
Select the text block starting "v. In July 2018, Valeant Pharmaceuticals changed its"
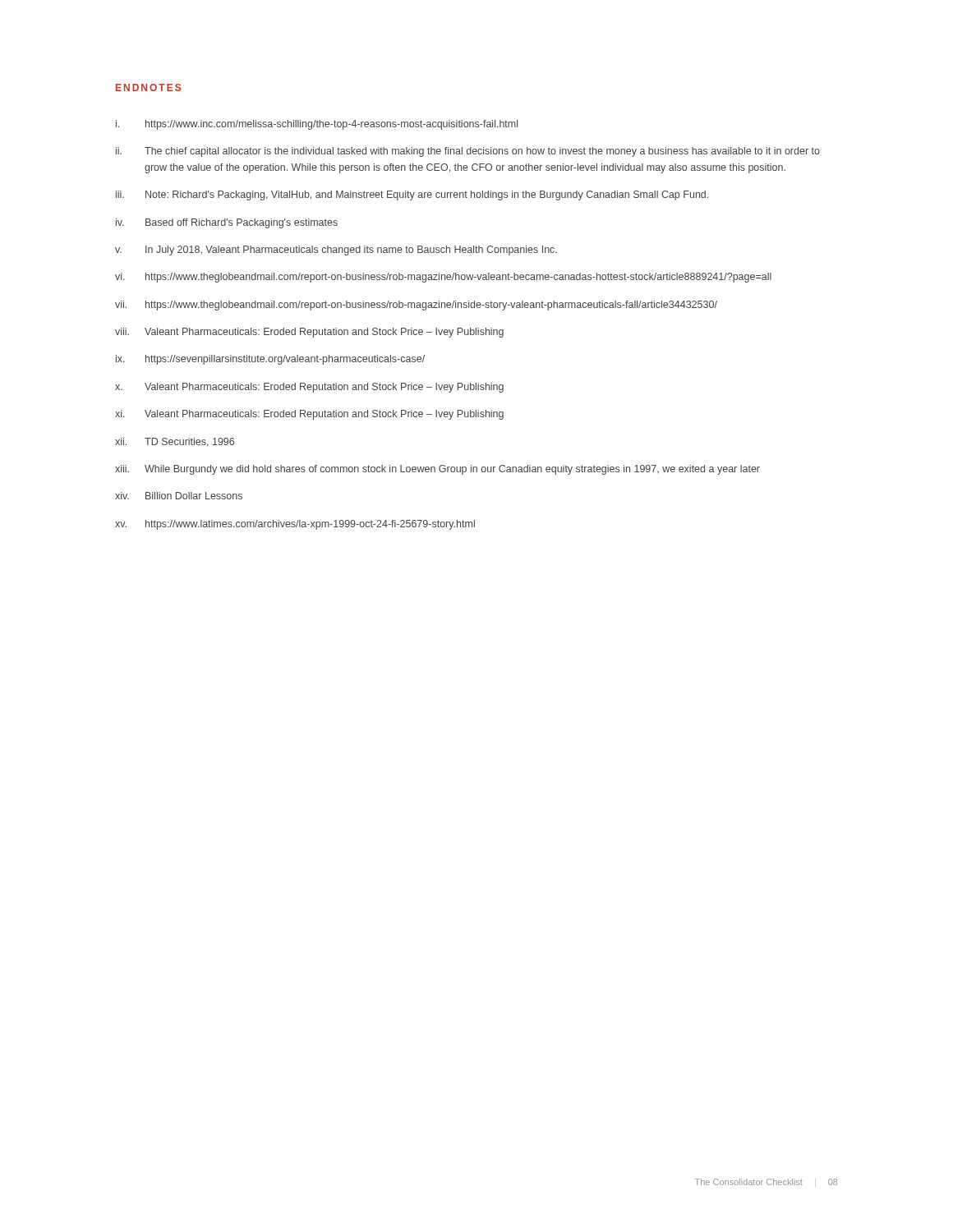(476, 250)
